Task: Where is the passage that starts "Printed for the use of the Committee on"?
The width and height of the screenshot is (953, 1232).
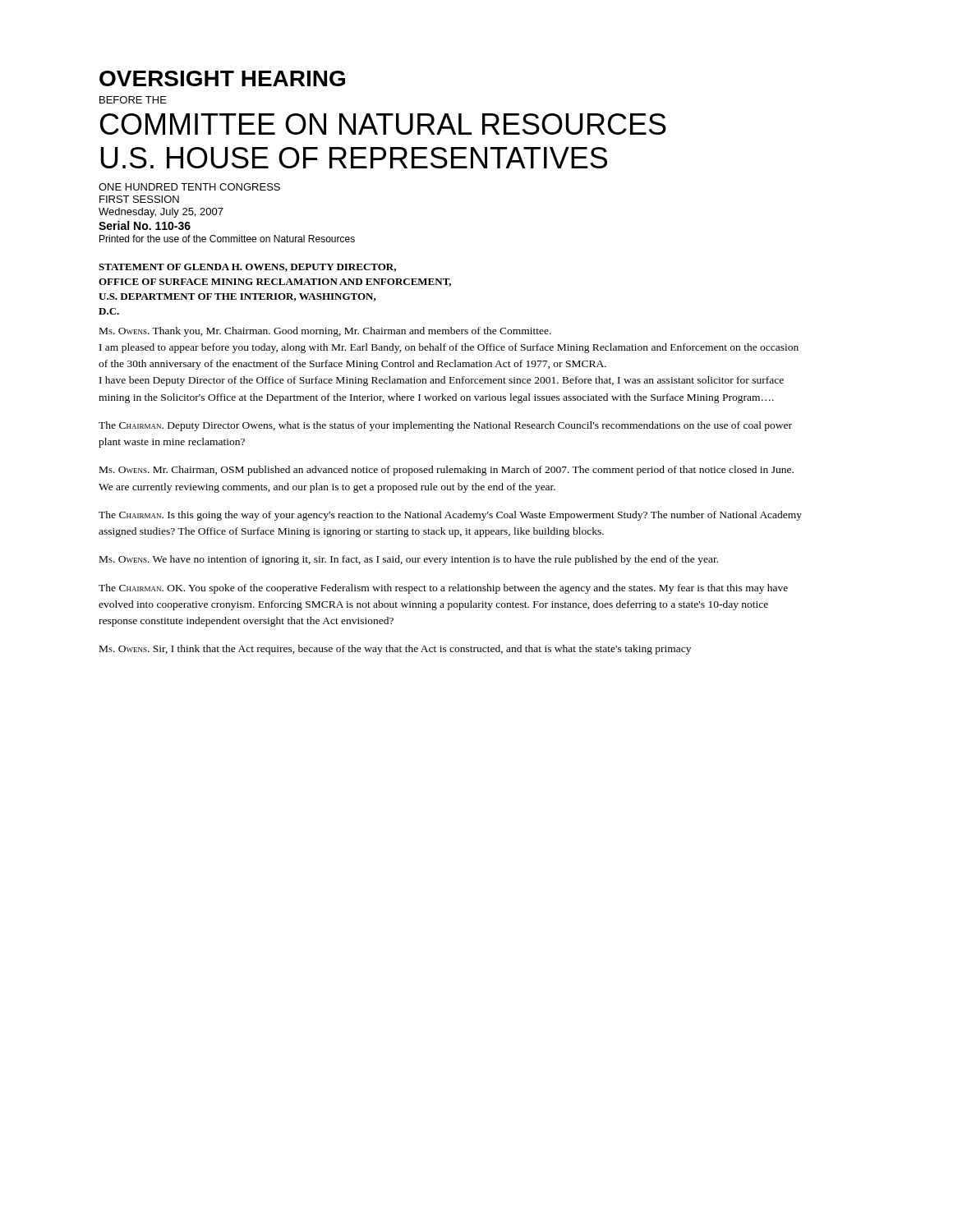Action: [227, 239]
